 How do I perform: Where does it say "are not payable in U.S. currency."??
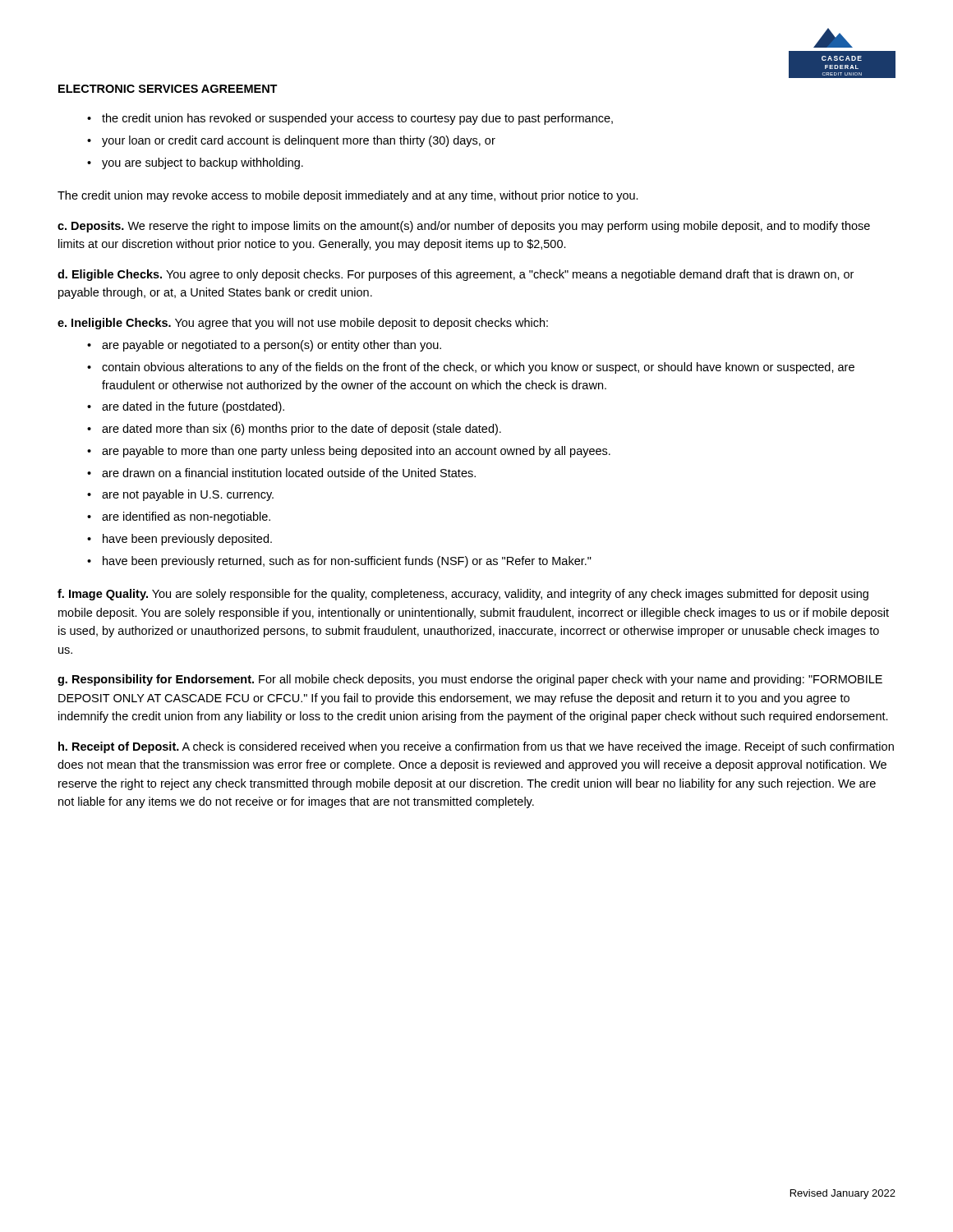click(188, 495)
